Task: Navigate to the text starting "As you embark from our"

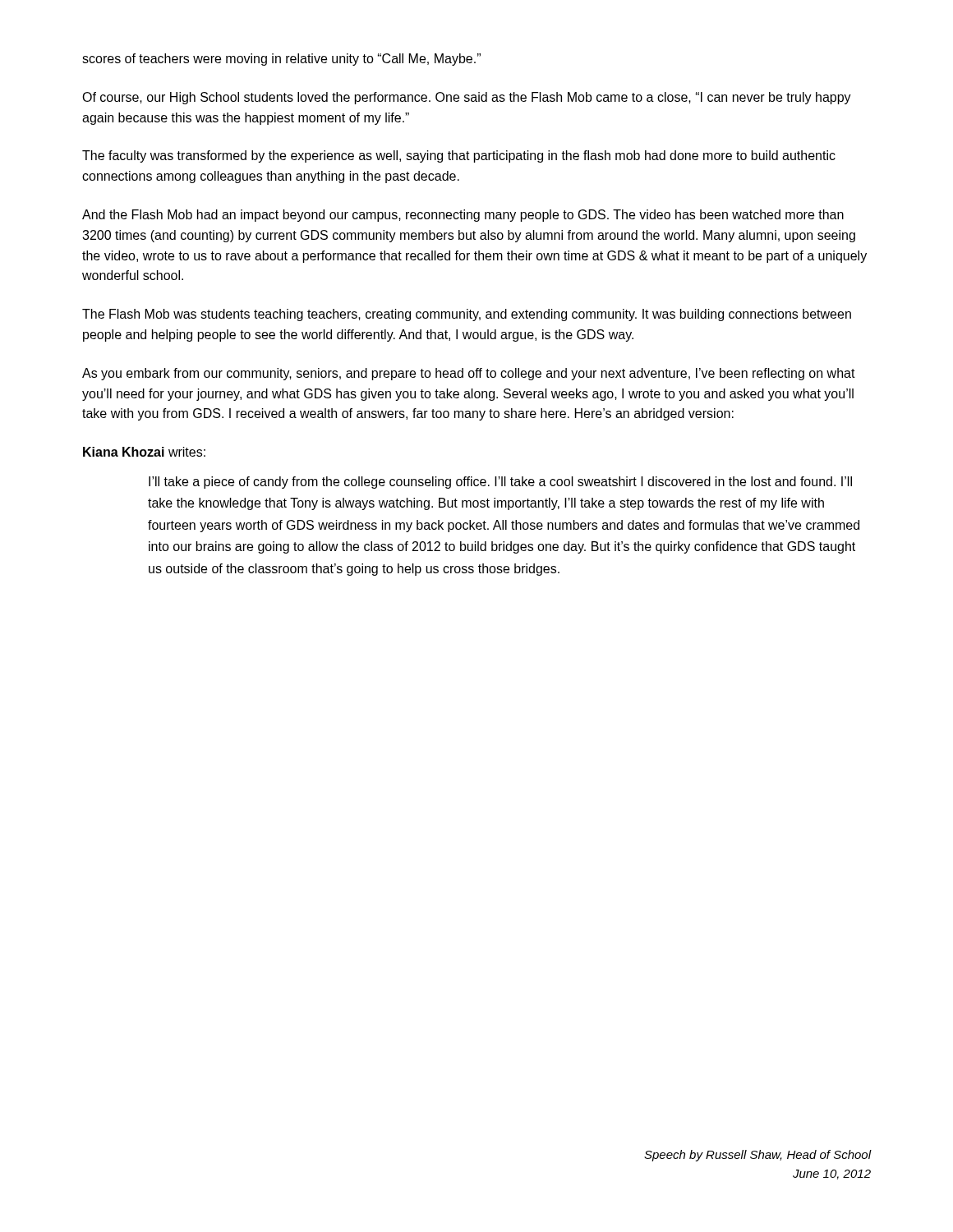Action: pyautogui.click(x=468, y=394)
